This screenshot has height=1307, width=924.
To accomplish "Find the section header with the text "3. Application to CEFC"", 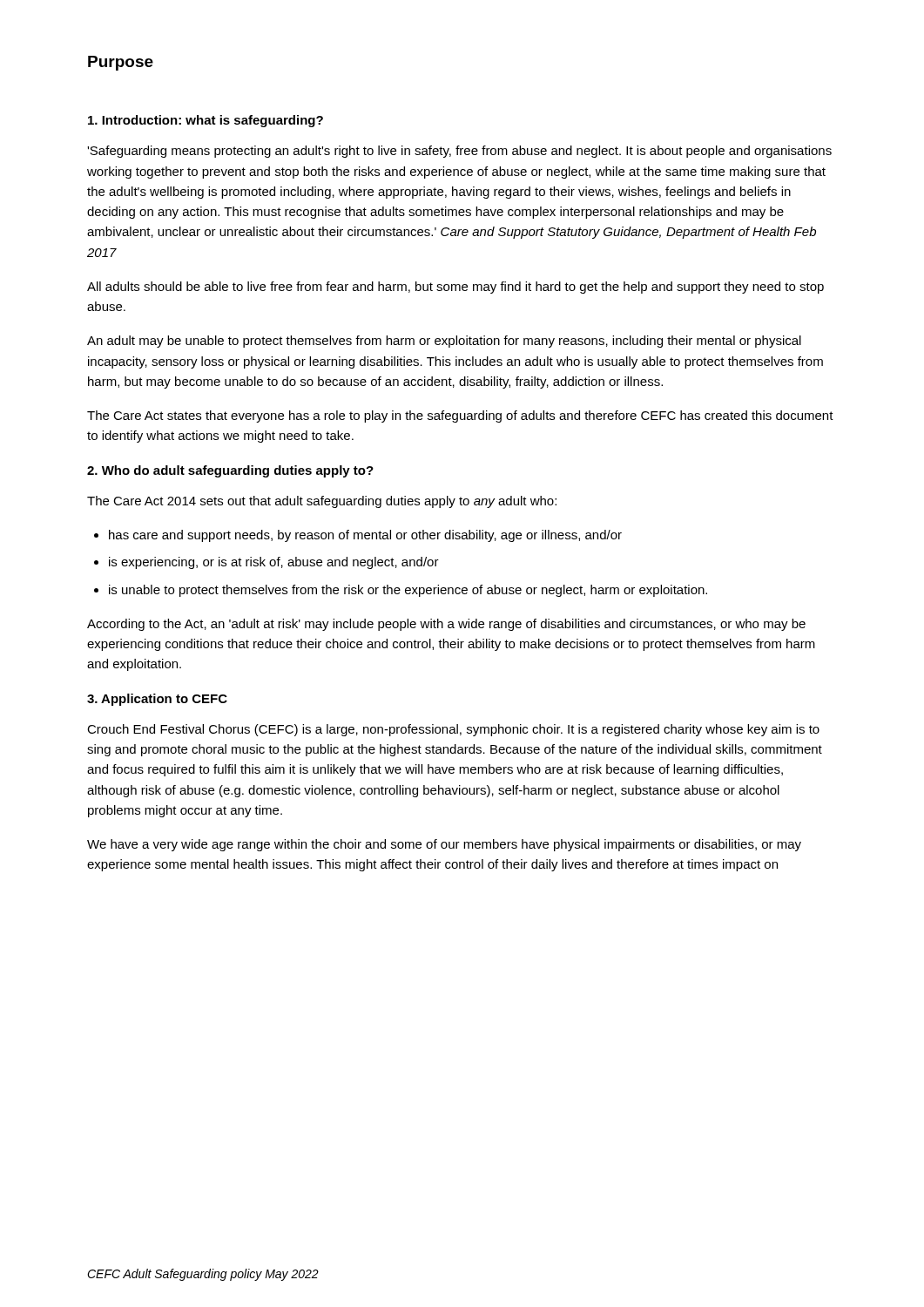I will 157,700.
